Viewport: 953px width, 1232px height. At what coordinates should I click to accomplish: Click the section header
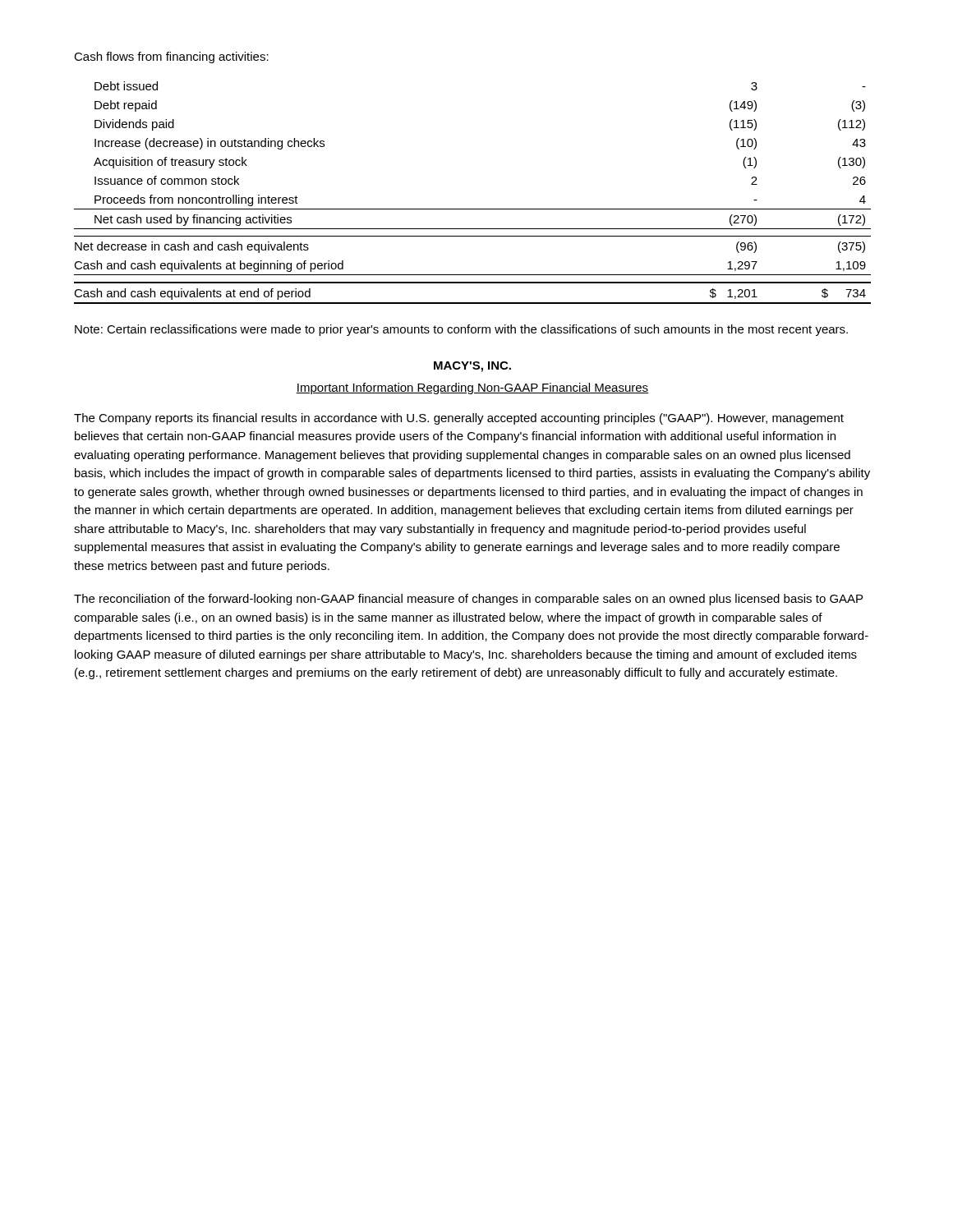472,387
